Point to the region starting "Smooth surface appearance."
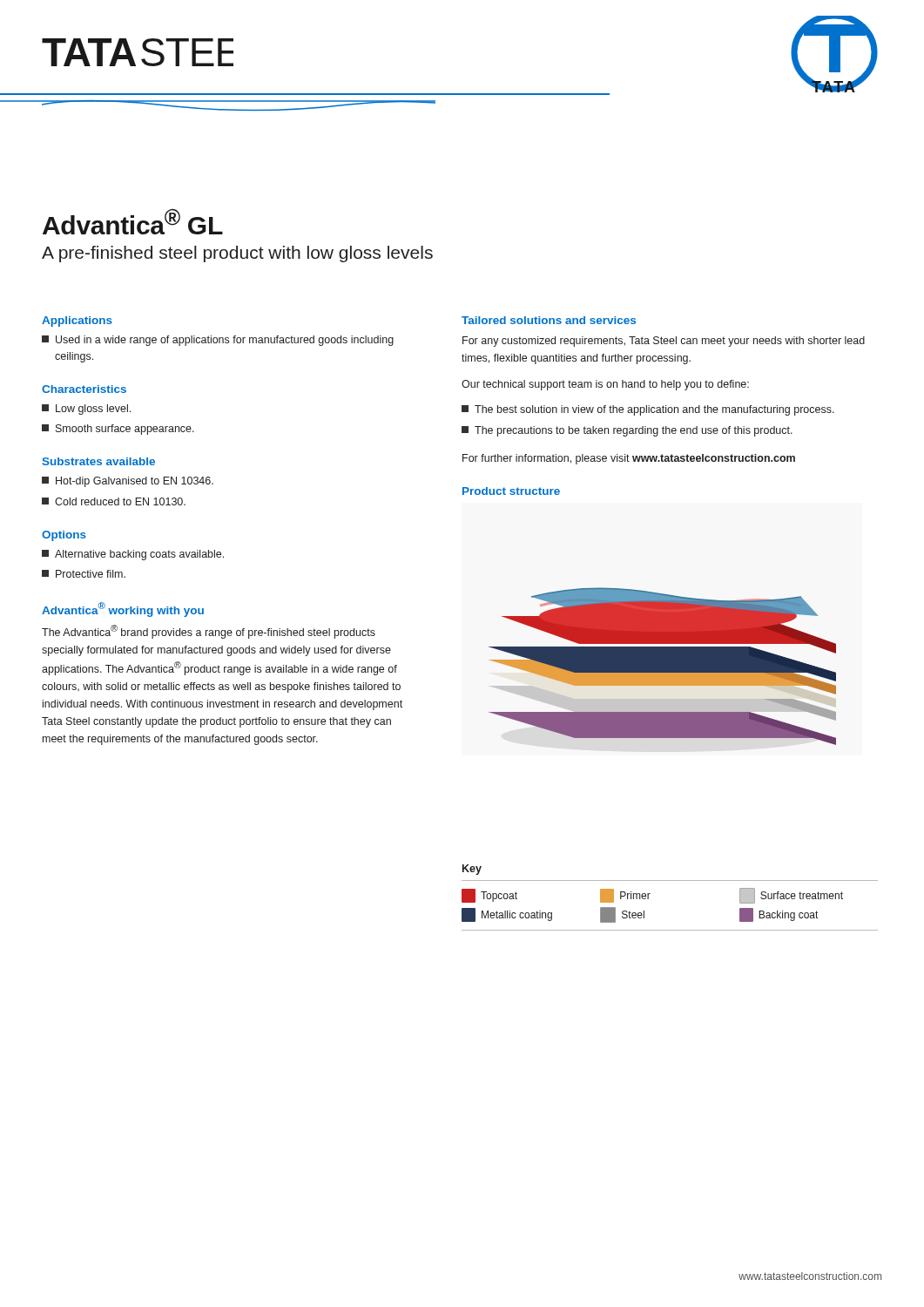 coord(118,429)
